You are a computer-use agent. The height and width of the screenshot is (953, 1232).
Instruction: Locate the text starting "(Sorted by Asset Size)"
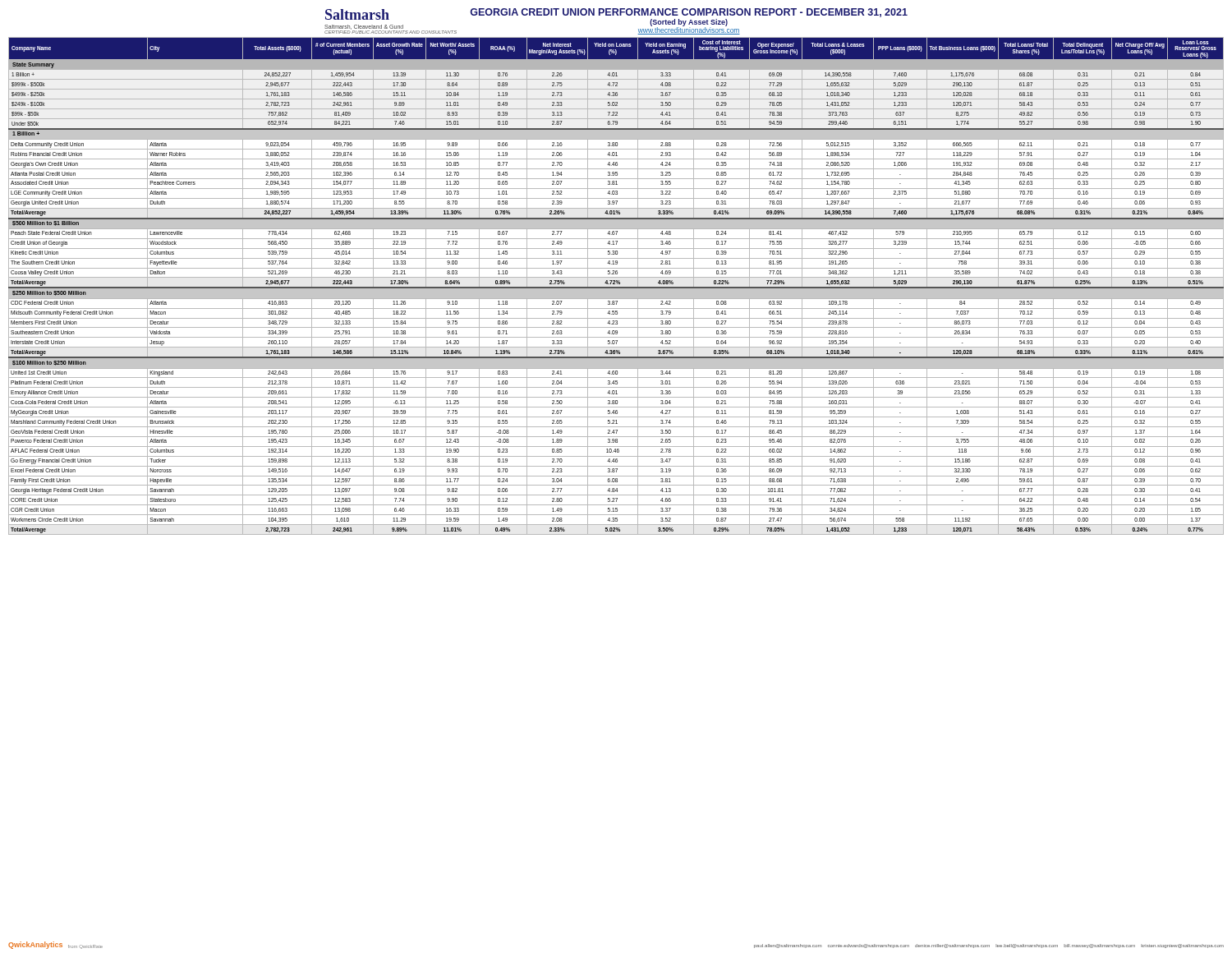pyautogui.click(x=689, y=22)
